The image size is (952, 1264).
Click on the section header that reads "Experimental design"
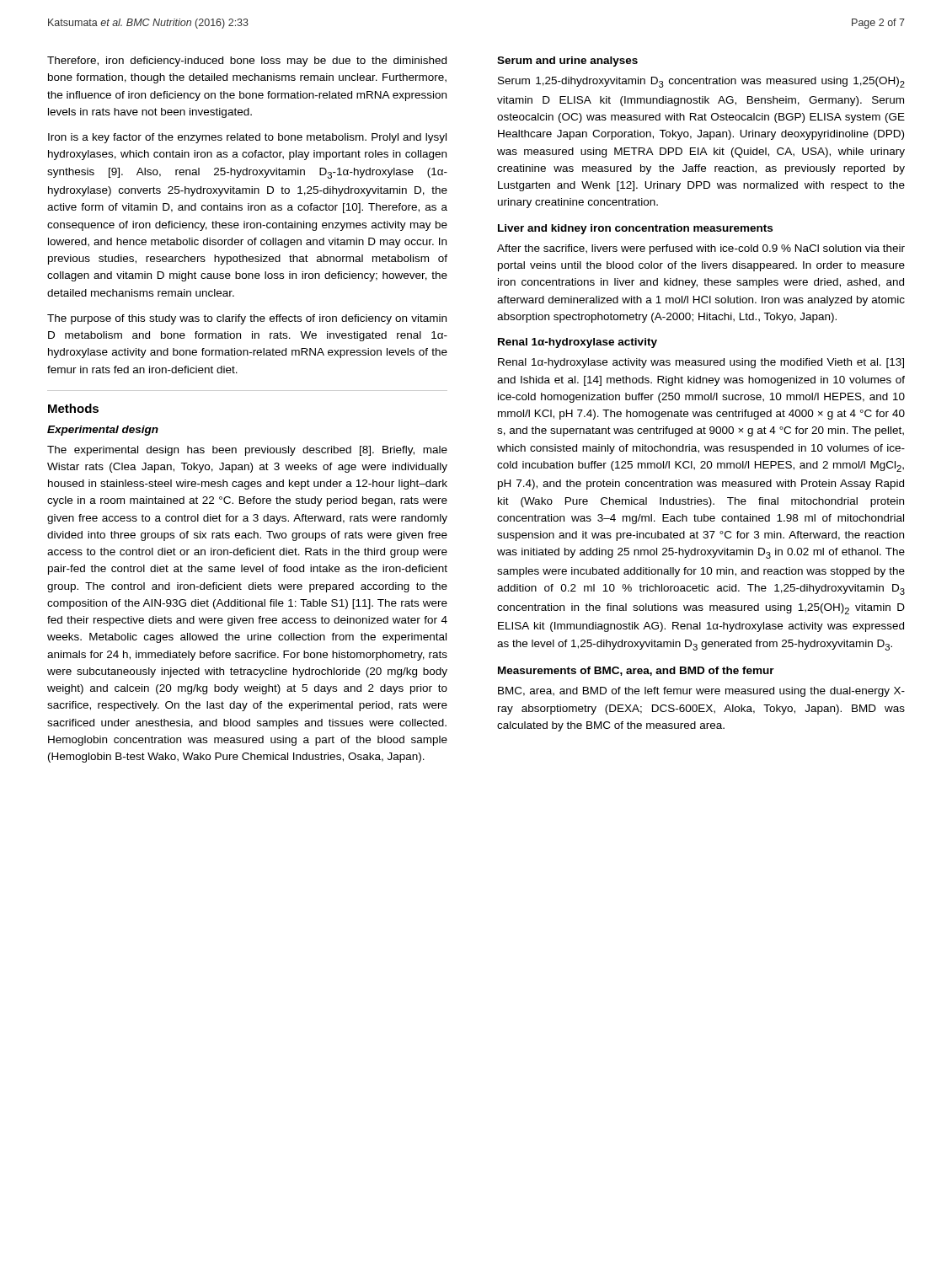103,431
